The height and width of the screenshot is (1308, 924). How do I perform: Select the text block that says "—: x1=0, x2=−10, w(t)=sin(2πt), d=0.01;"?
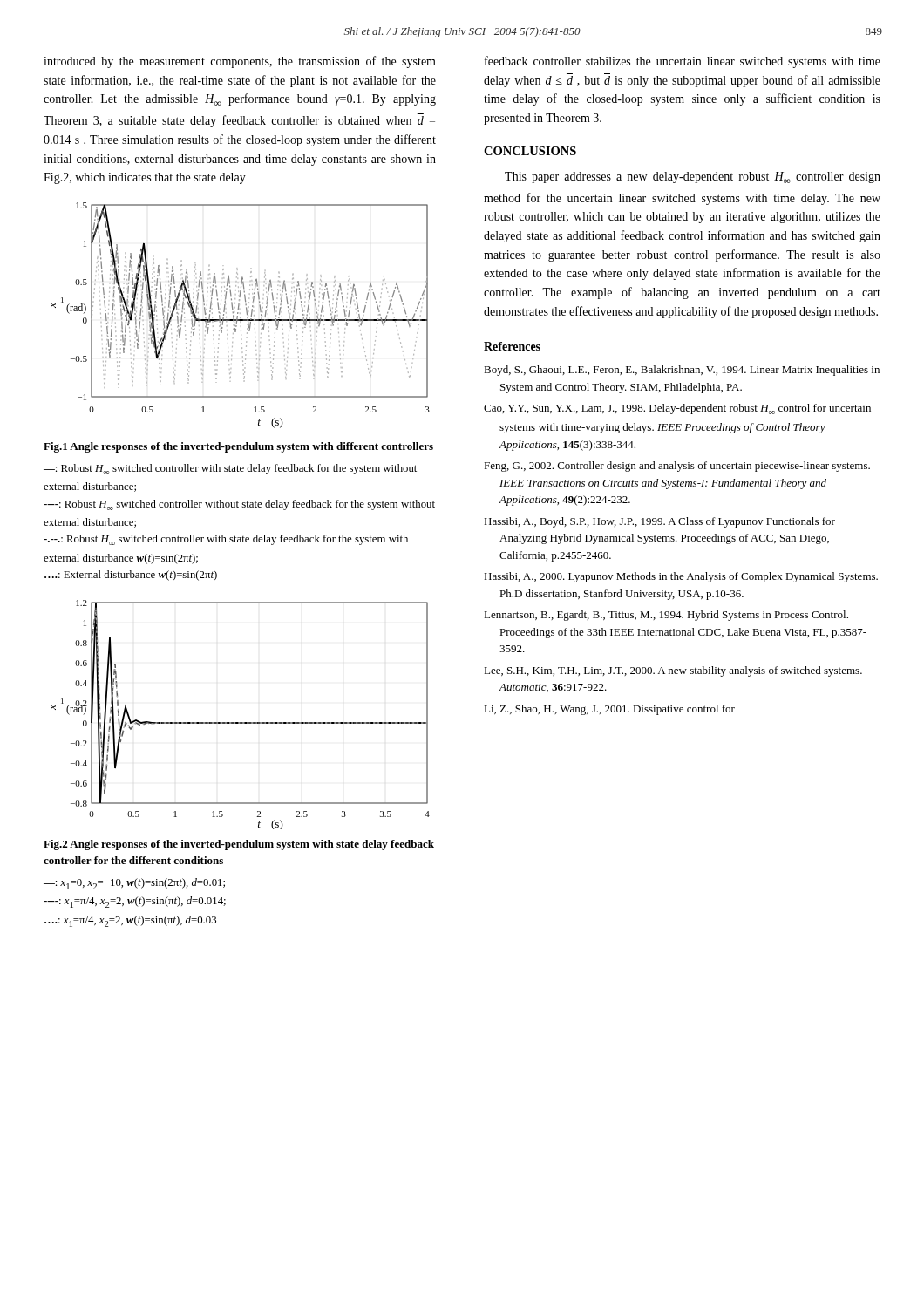pos(135,902)
